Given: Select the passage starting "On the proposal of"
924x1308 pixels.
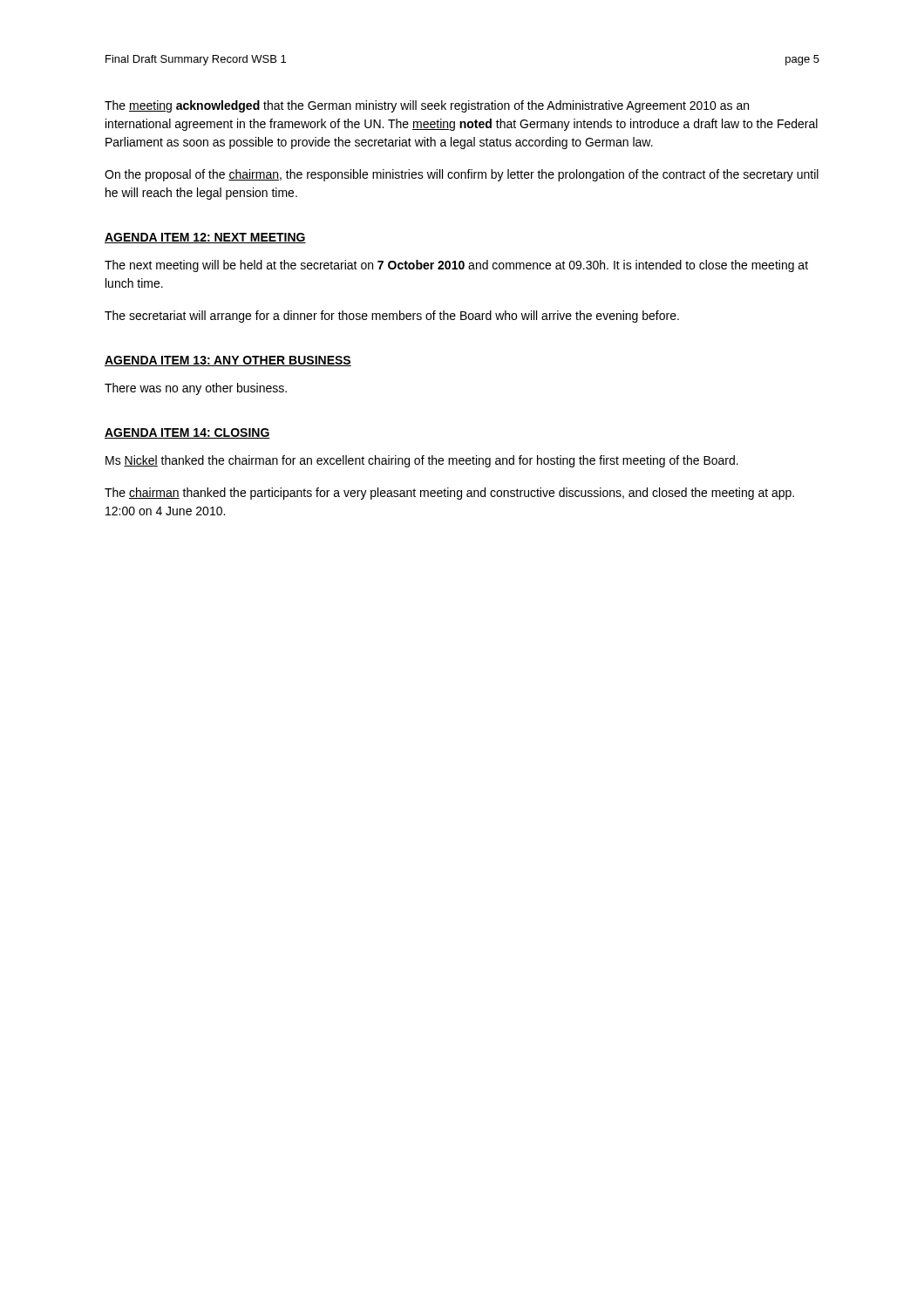Looking at the screenshot, I should 462,184.
